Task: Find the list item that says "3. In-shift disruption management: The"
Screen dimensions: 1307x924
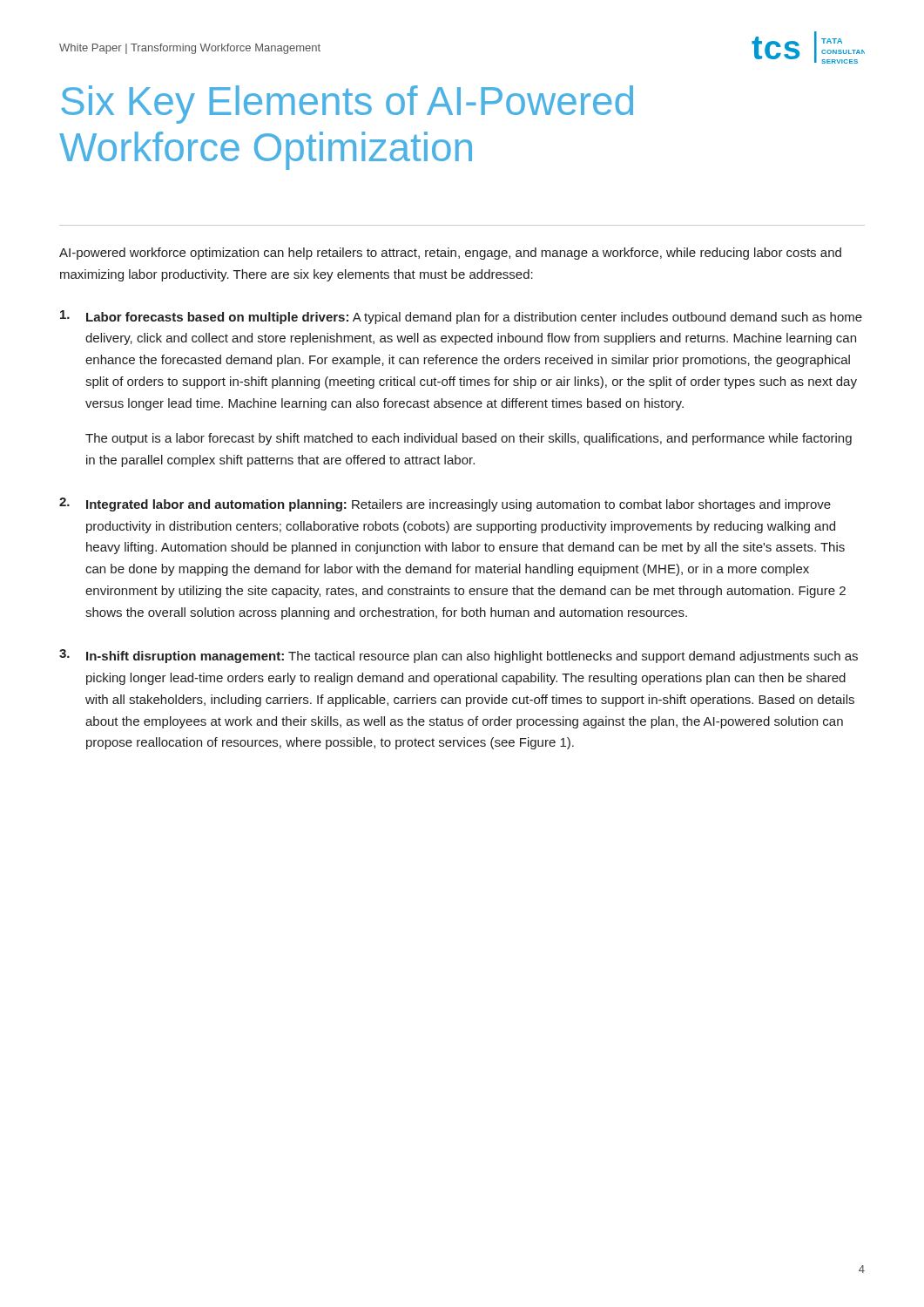Action: 462,700
